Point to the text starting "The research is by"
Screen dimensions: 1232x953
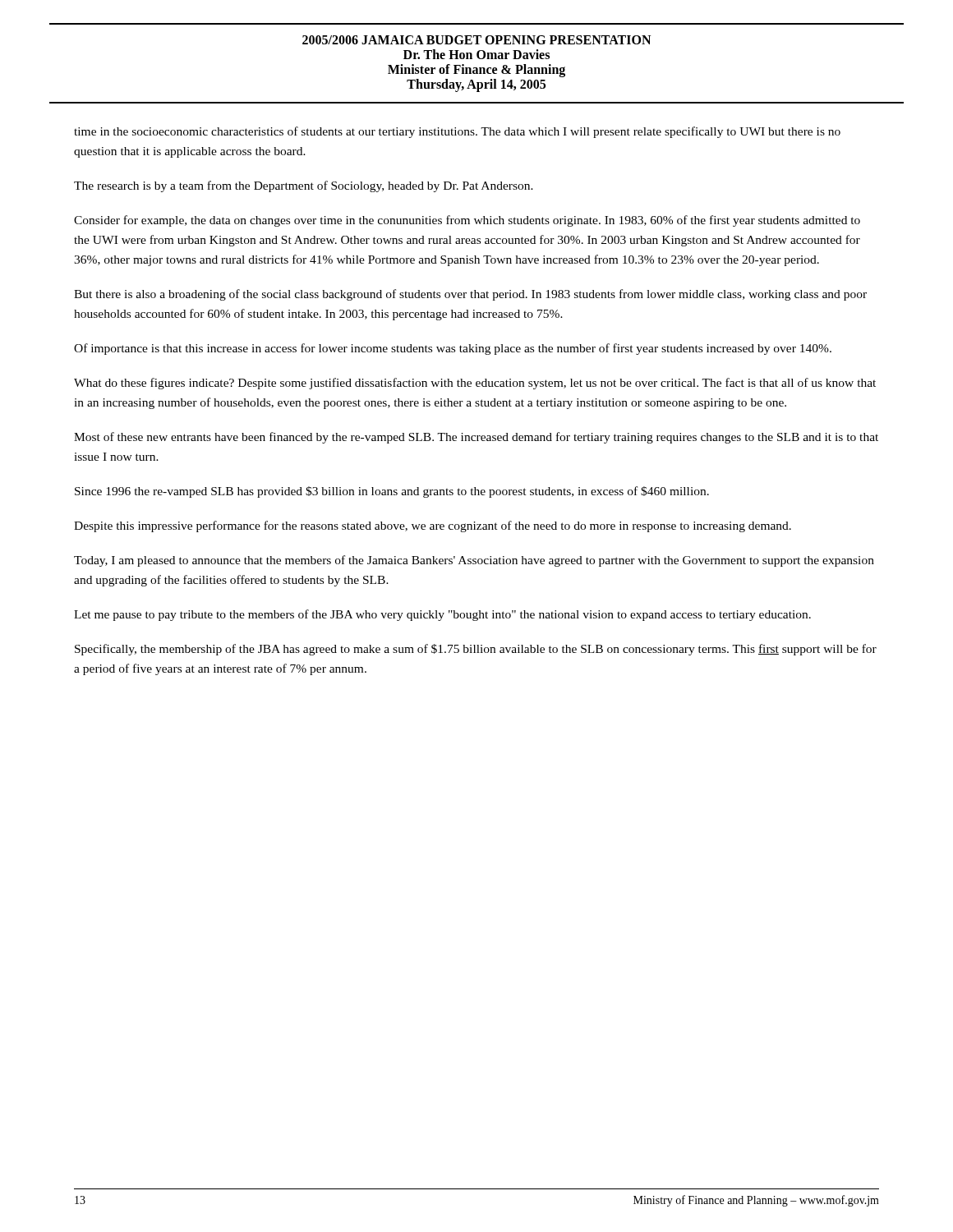tap(304, 185)
